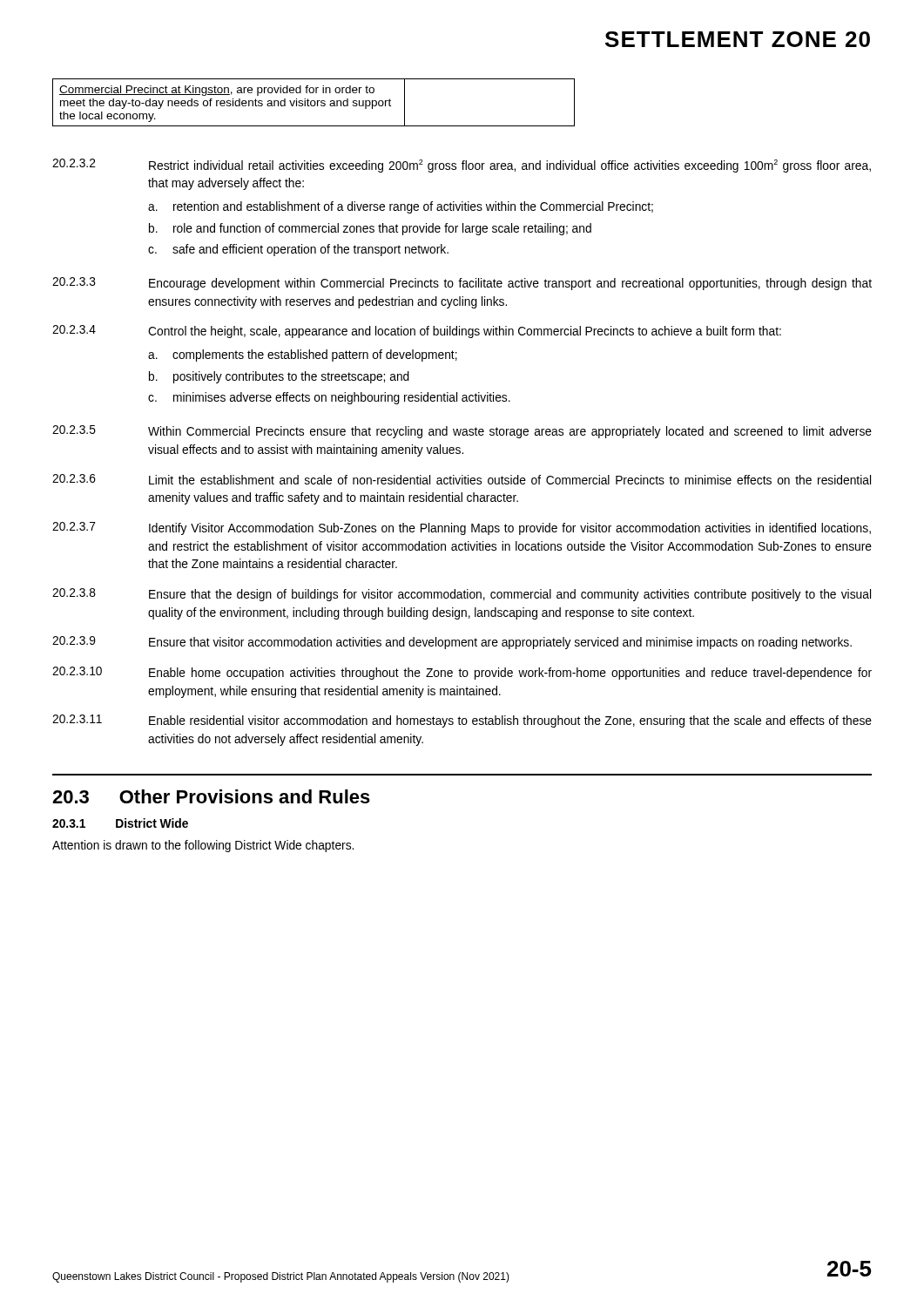Where does it say "SETTLEMENT ZONE 20"?
924x1307 pixels.
738,39
